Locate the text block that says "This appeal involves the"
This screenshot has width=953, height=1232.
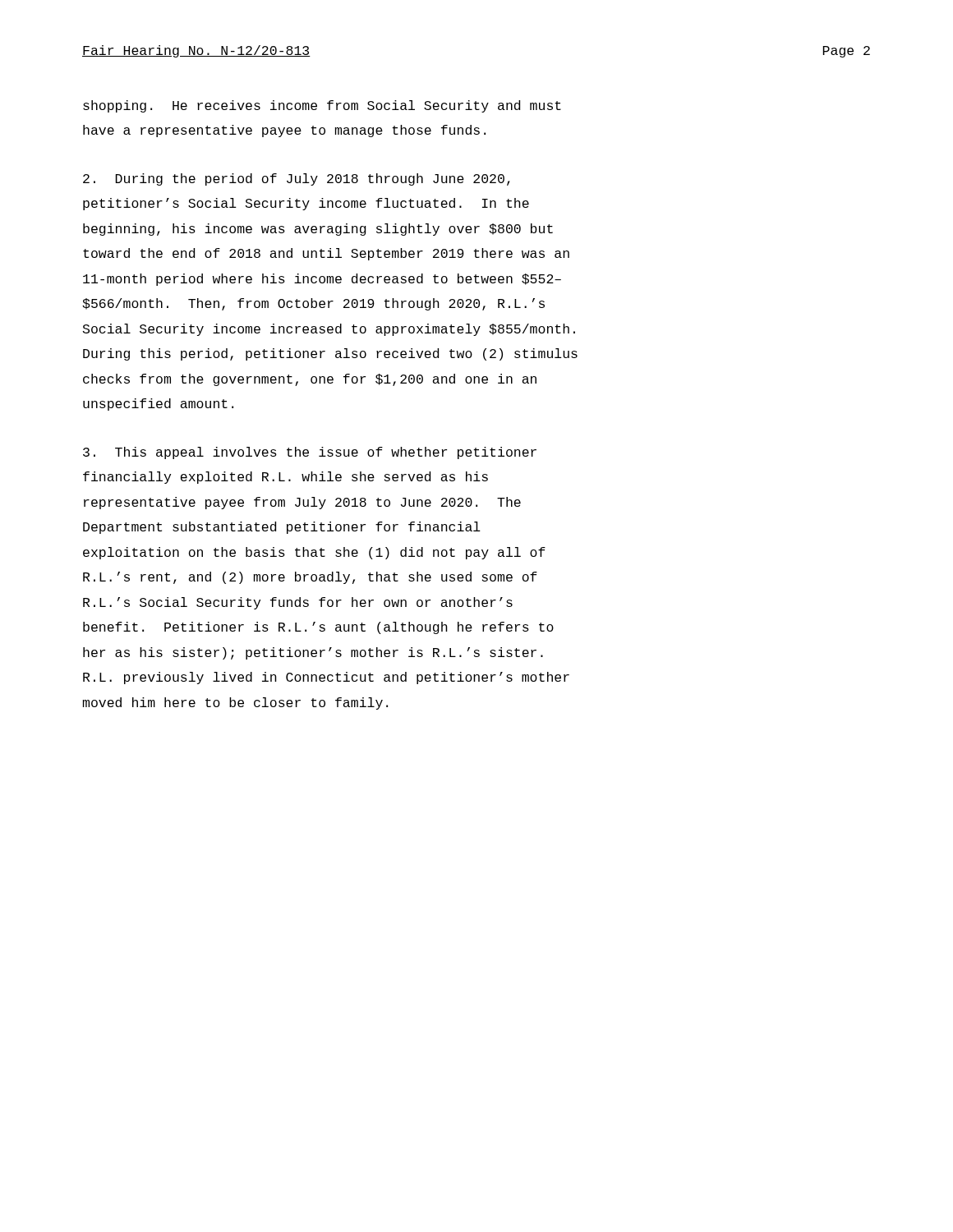[326, 576]
